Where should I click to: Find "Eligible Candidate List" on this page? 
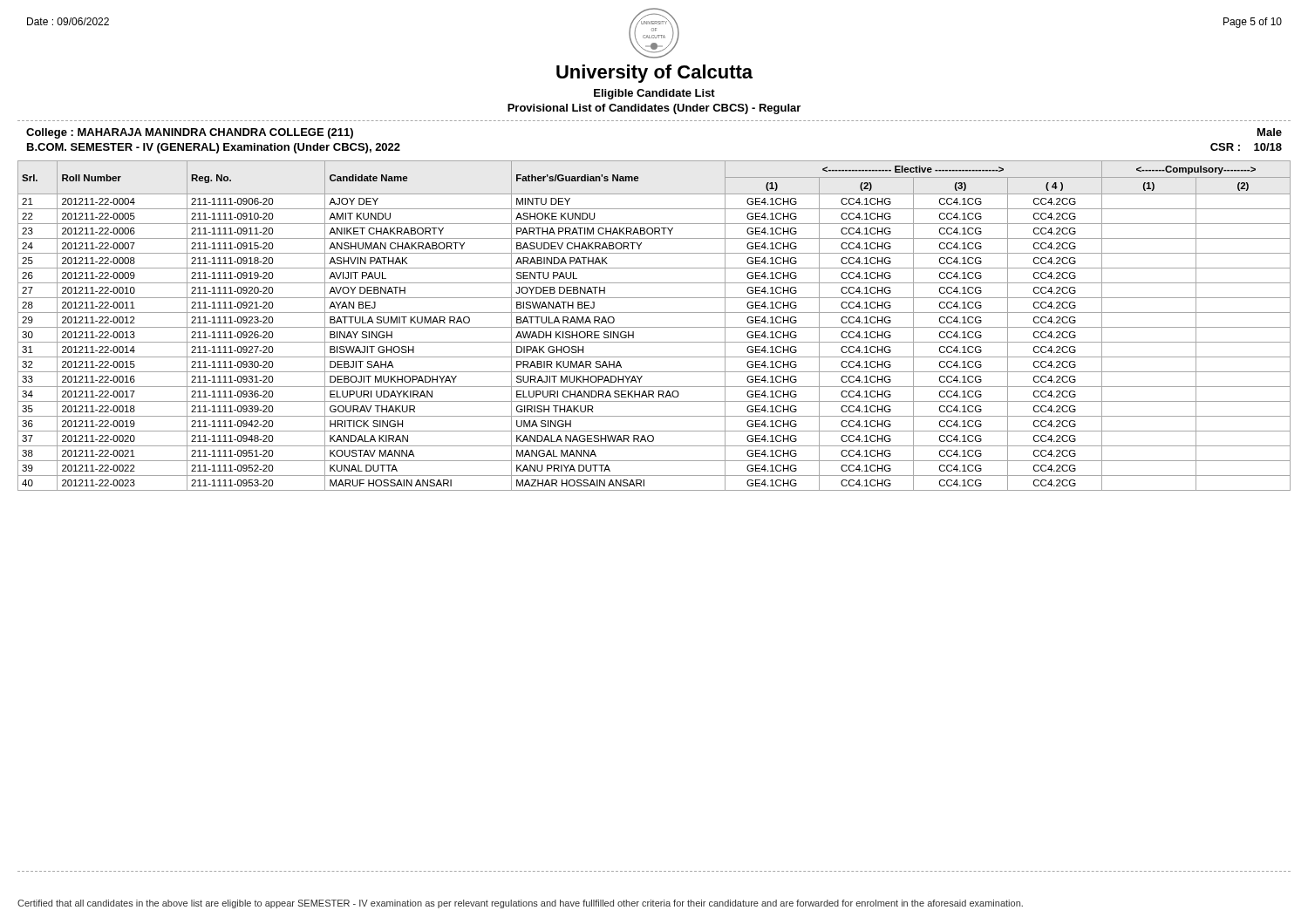[x=654, y=93]
